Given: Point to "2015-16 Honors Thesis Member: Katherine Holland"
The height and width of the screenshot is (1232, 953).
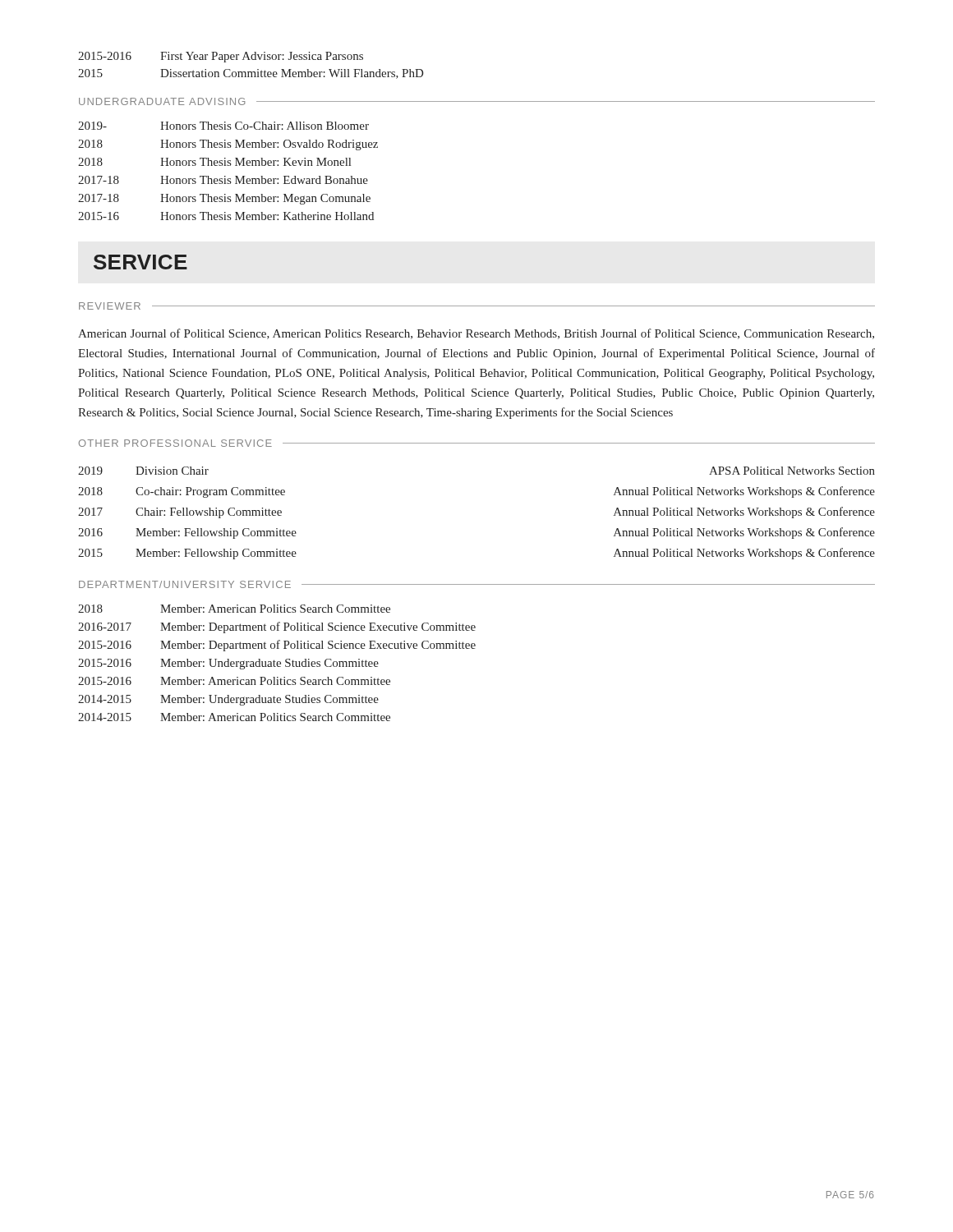Looking at the screenshot, I should (x=226, y=216).
